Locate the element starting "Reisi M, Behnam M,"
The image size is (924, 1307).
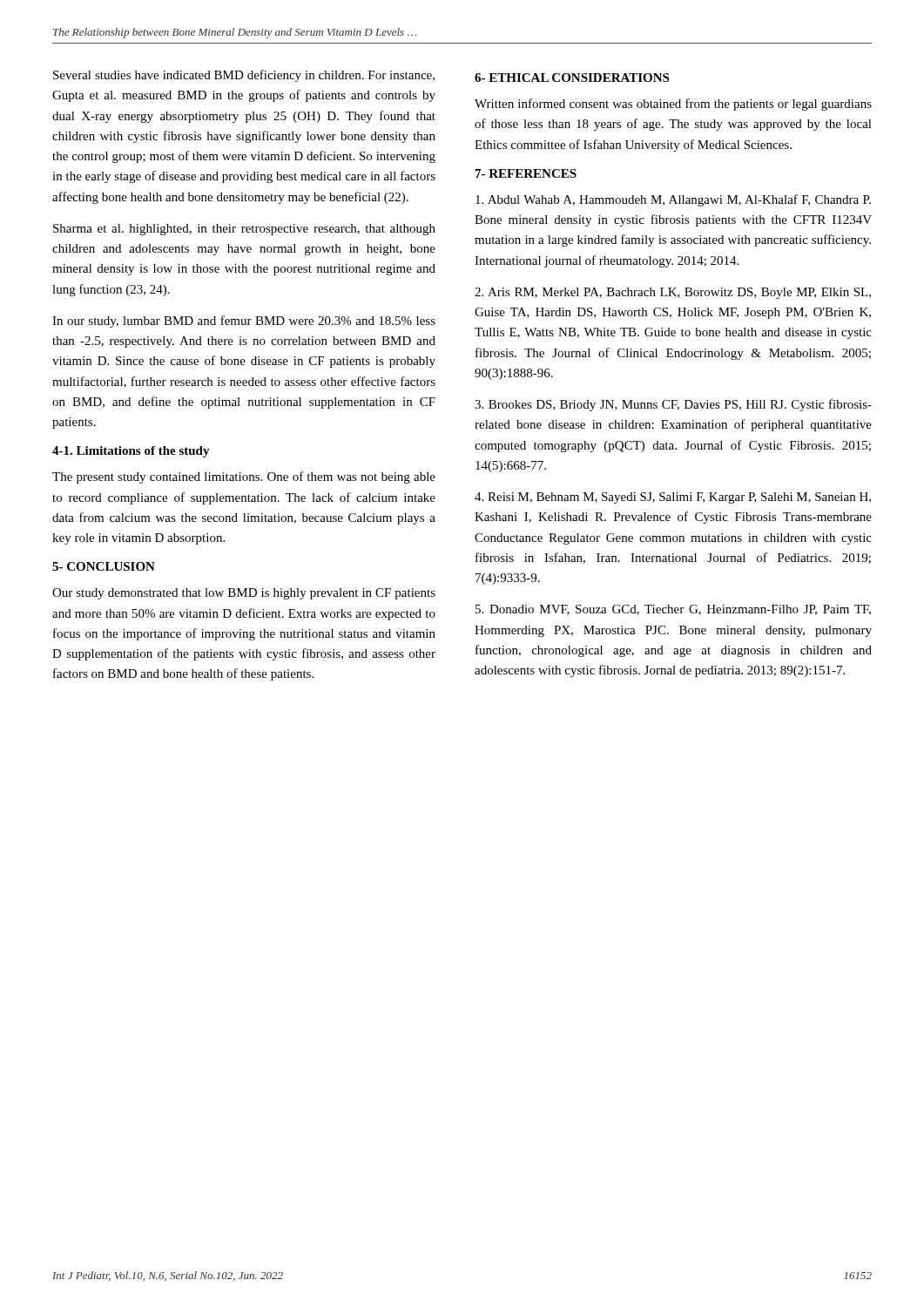pyautogui.click(x=673, y=537)
